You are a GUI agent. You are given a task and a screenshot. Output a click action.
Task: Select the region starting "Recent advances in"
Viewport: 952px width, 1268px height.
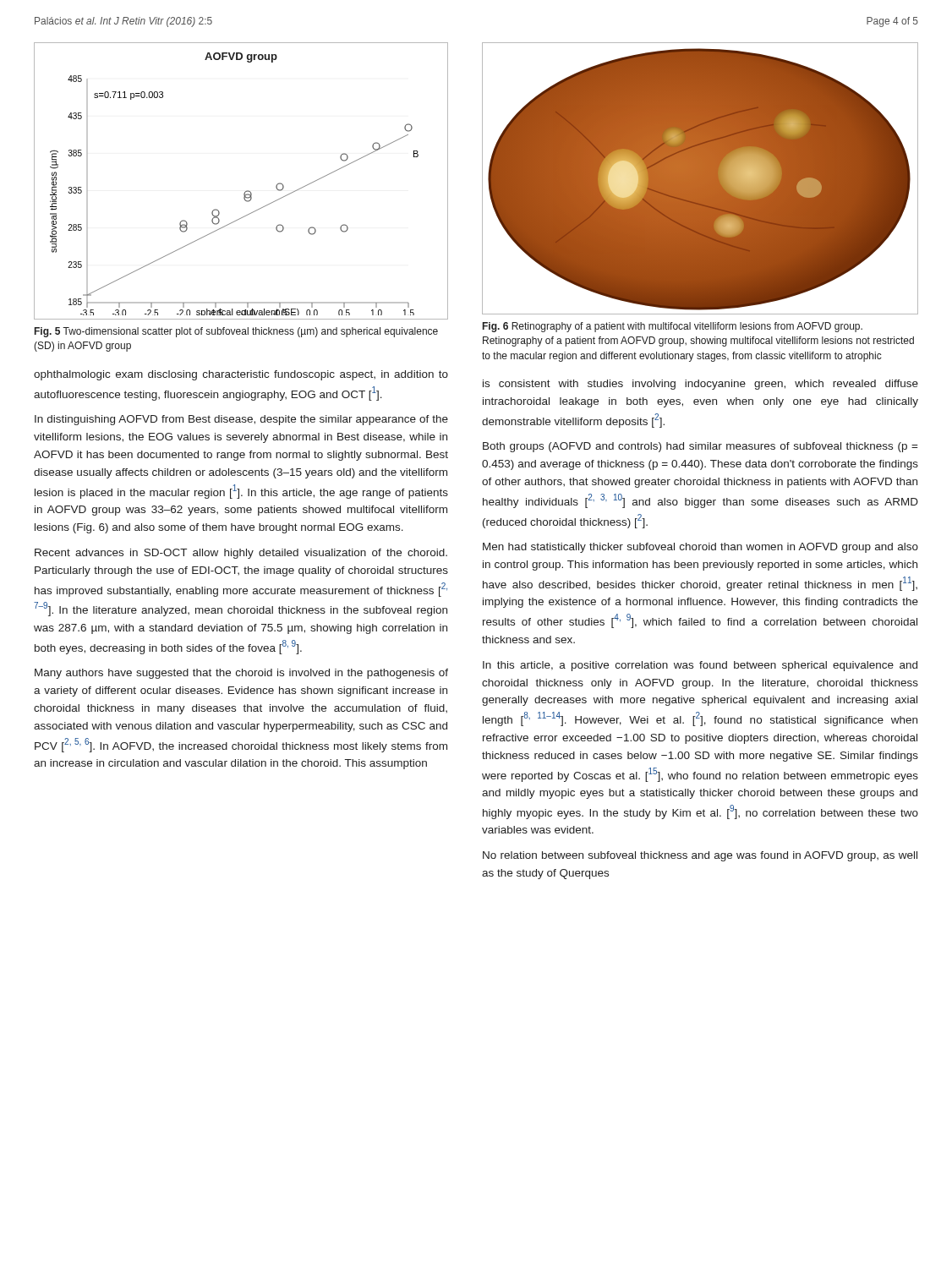pyautogui.click(x=241, y=600)
